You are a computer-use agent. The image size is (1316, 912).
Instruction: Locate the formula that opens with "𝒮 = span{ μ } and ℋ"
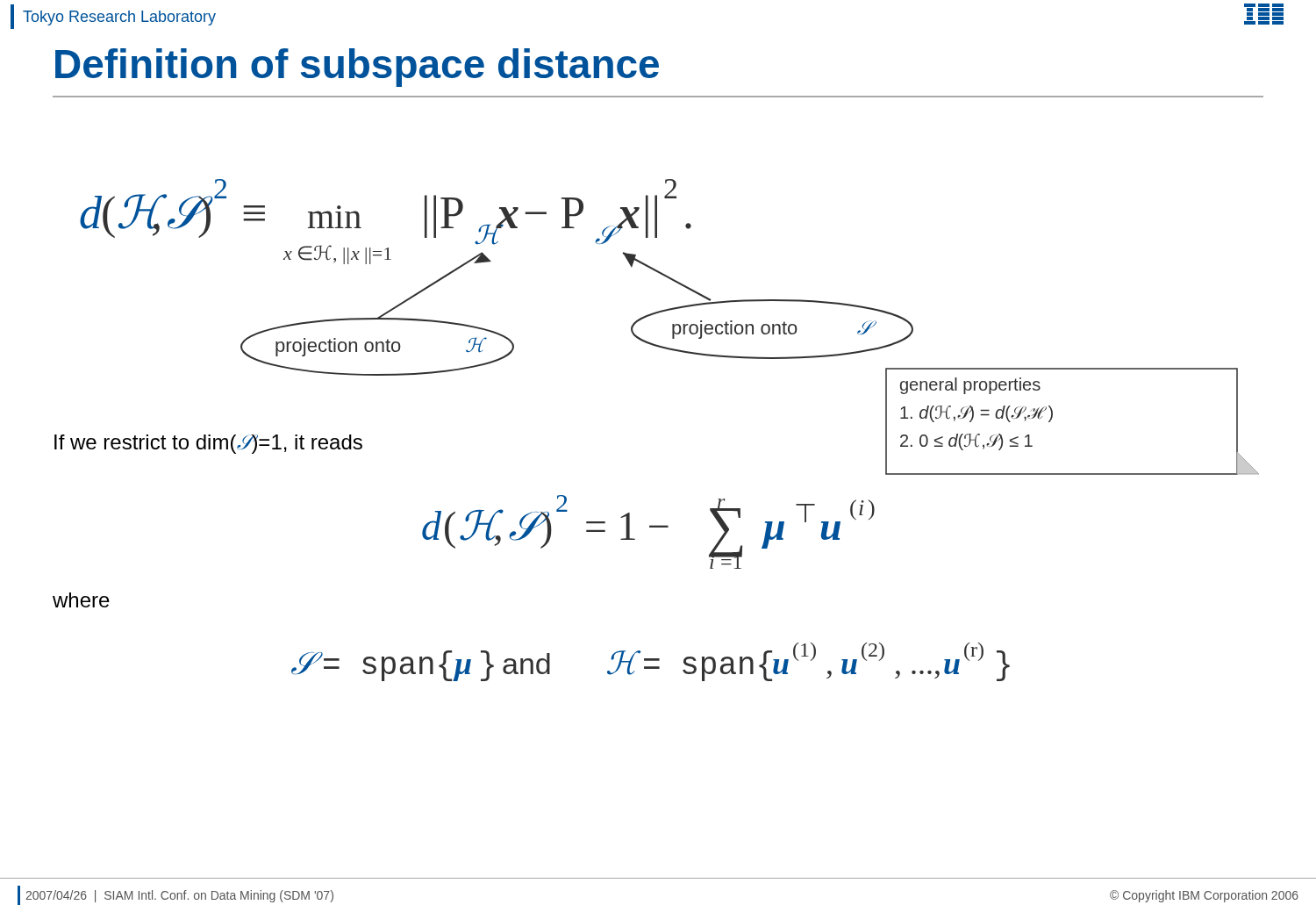[x=658, y=658]
